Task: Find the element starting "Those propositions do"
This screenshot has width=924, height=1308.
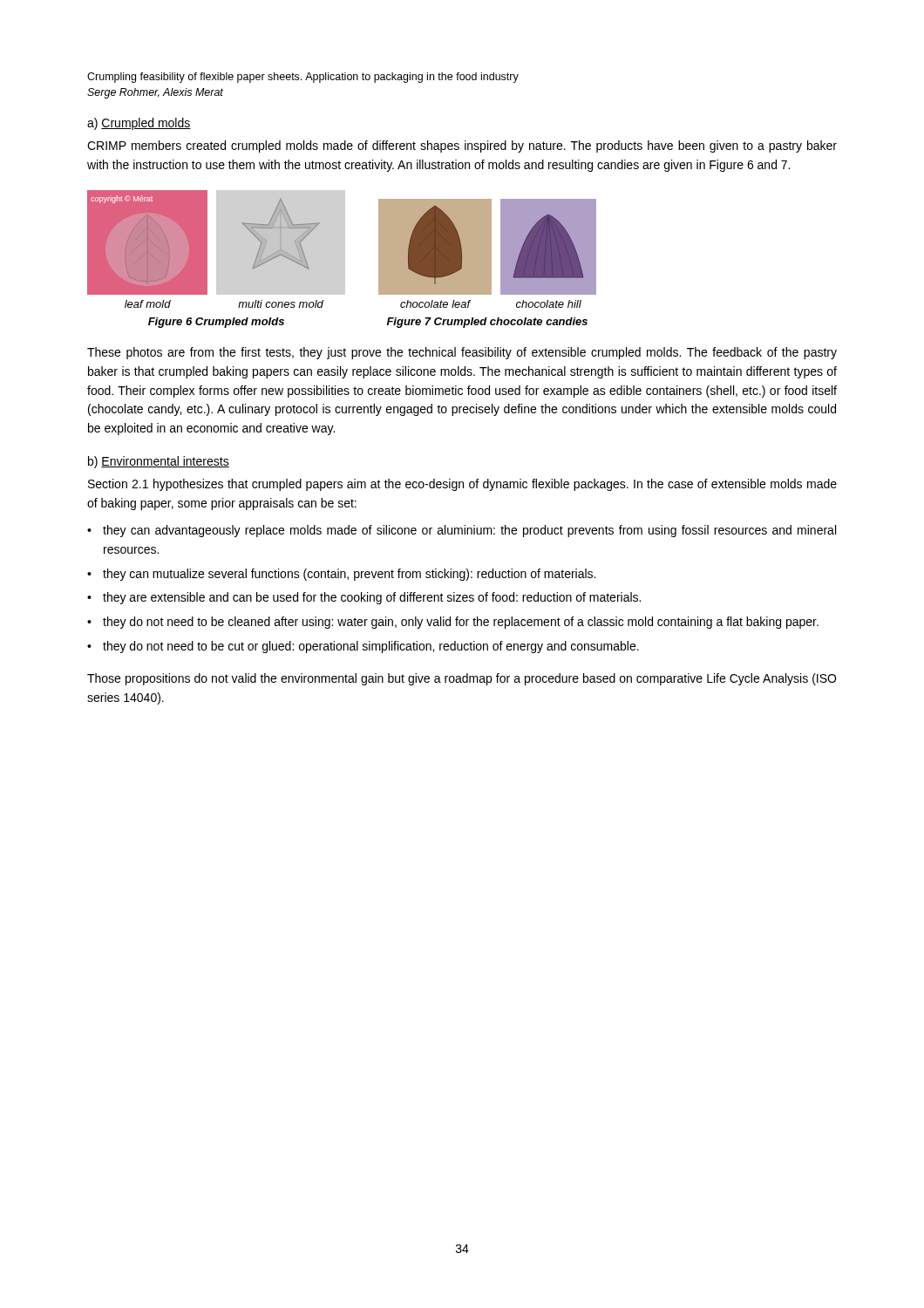Action: [462, 688]
